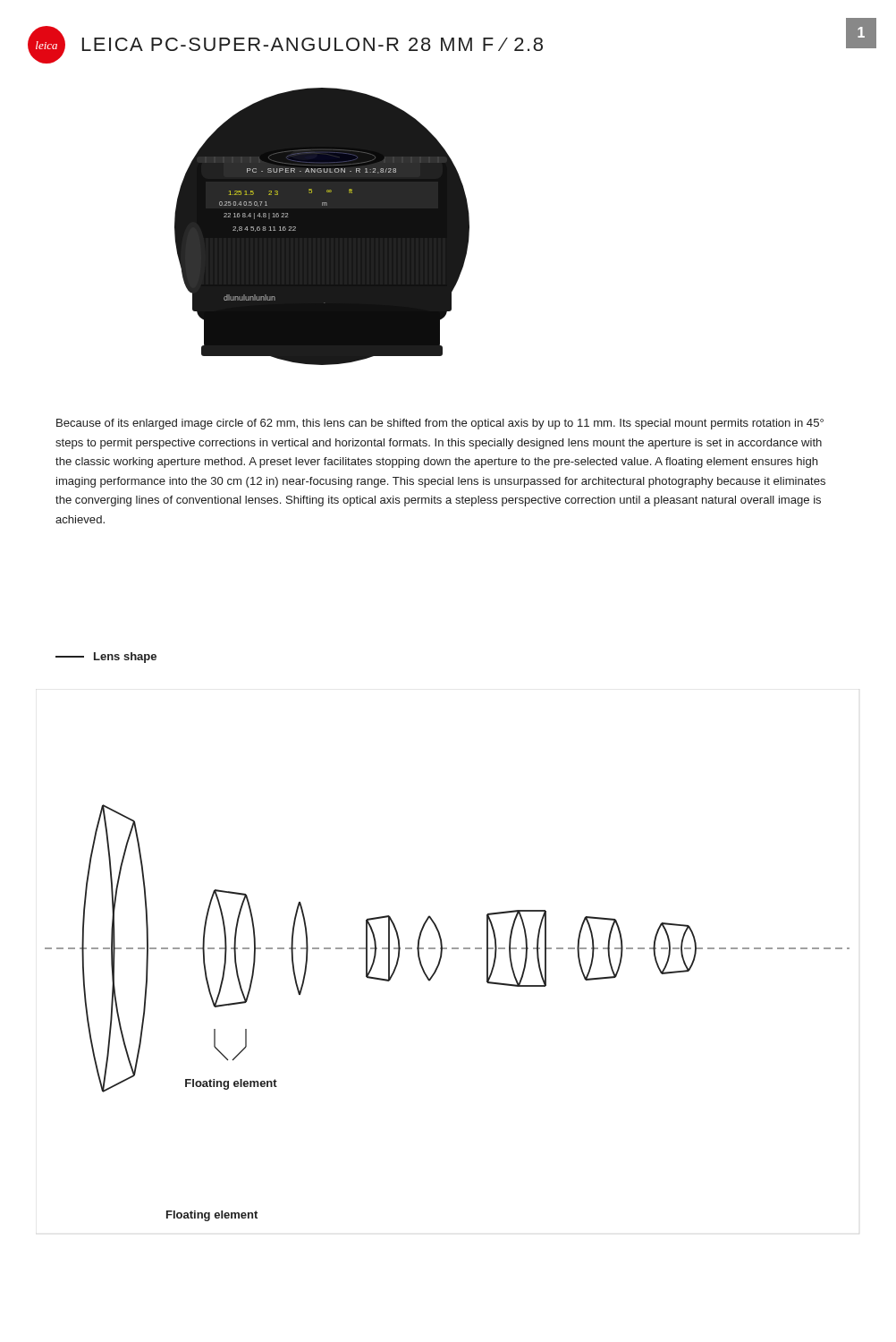Screen dimensions: 1342x896
Task: Select the text block starting "Because of its enlarged image circle of 62"
Action: 441,471
